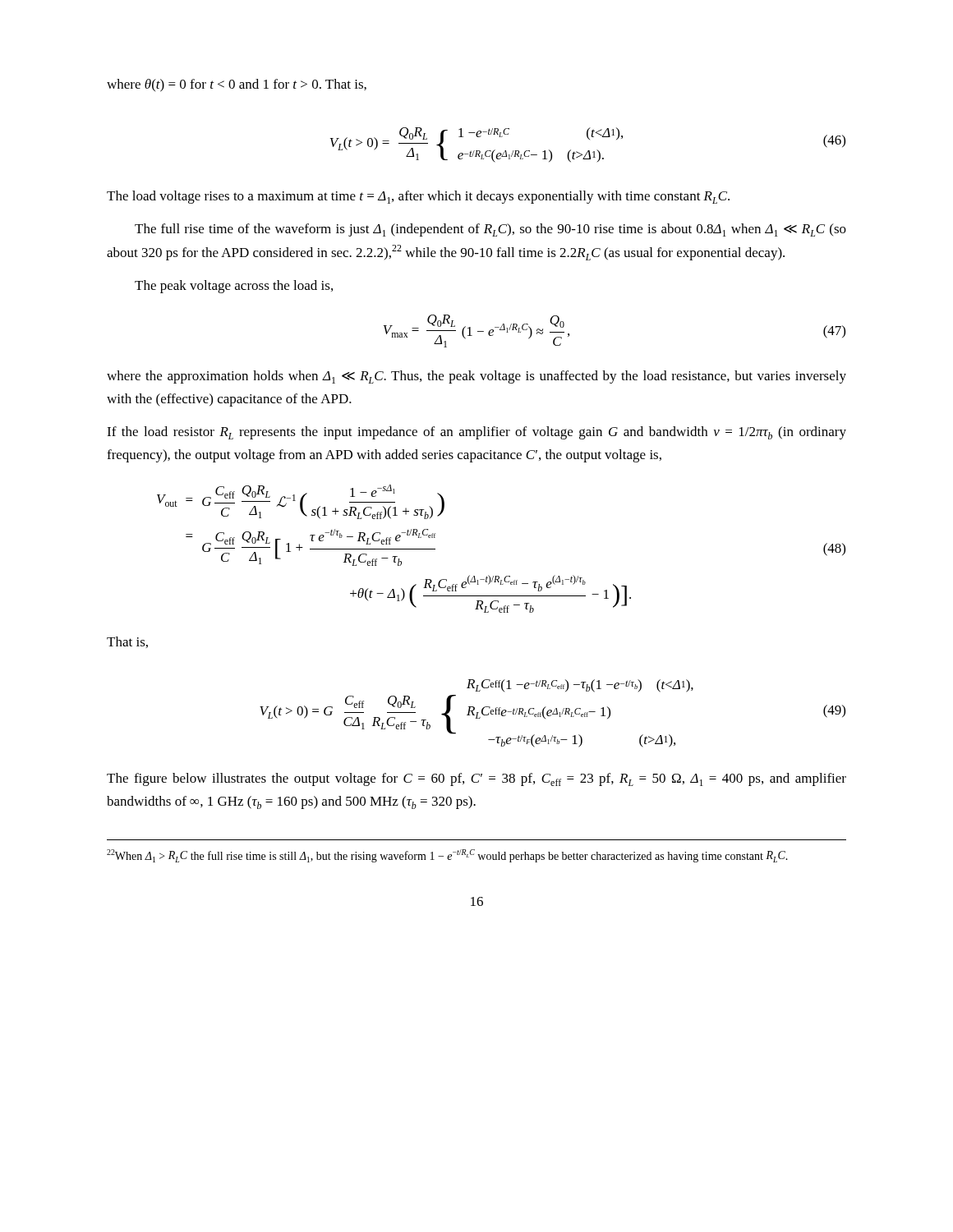953x1232 pixels.
Task: Find the text block containing "where the approximation holds when Δ1 ≪"
Action: [x=476, y=388]
